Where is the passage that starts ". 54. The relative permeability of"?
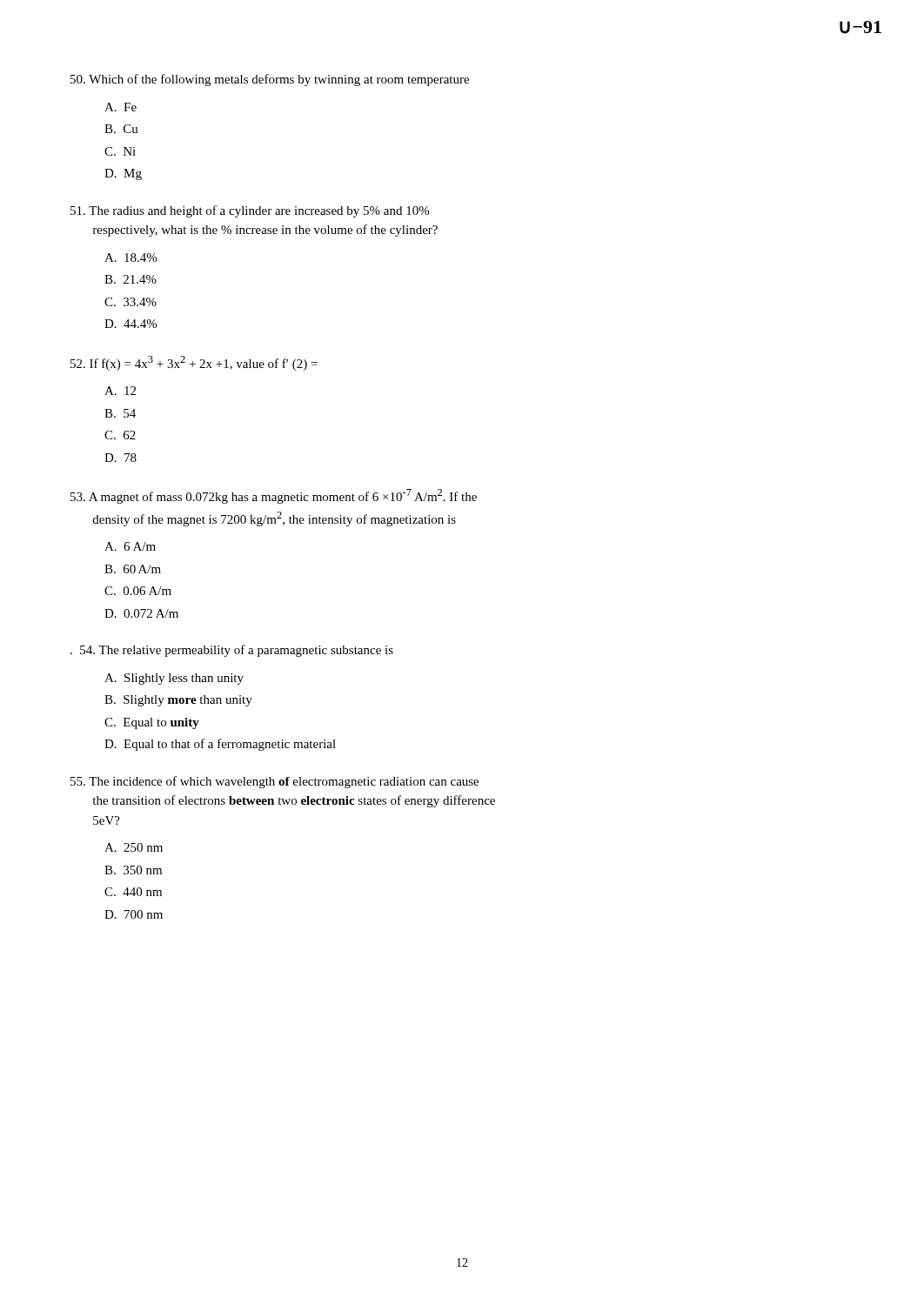The height and width of the screenshot is (1305, 924). click(232, 651)
